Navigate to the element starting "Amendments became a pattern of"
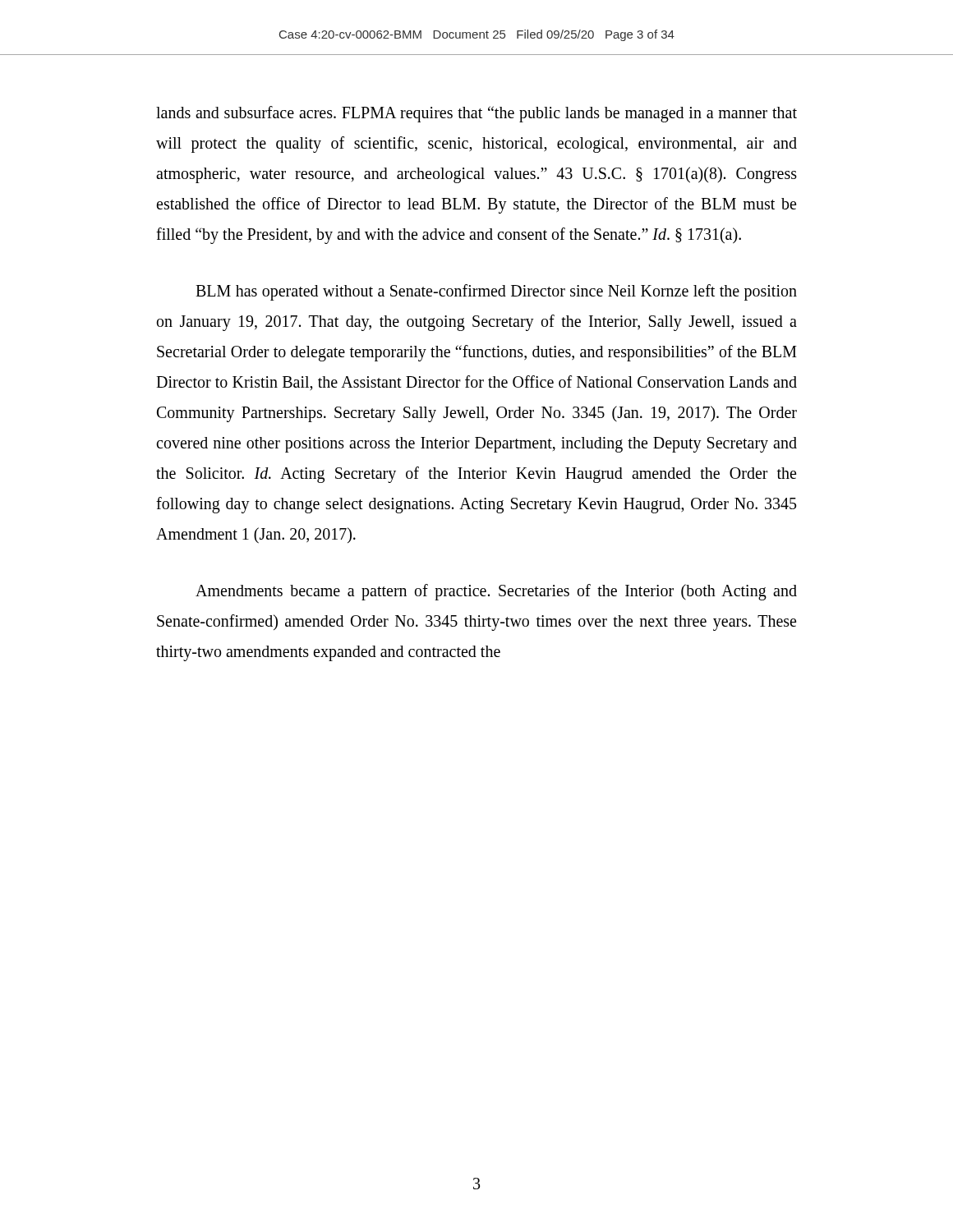Screen dimensions: 1232x953 coord(476,621)
